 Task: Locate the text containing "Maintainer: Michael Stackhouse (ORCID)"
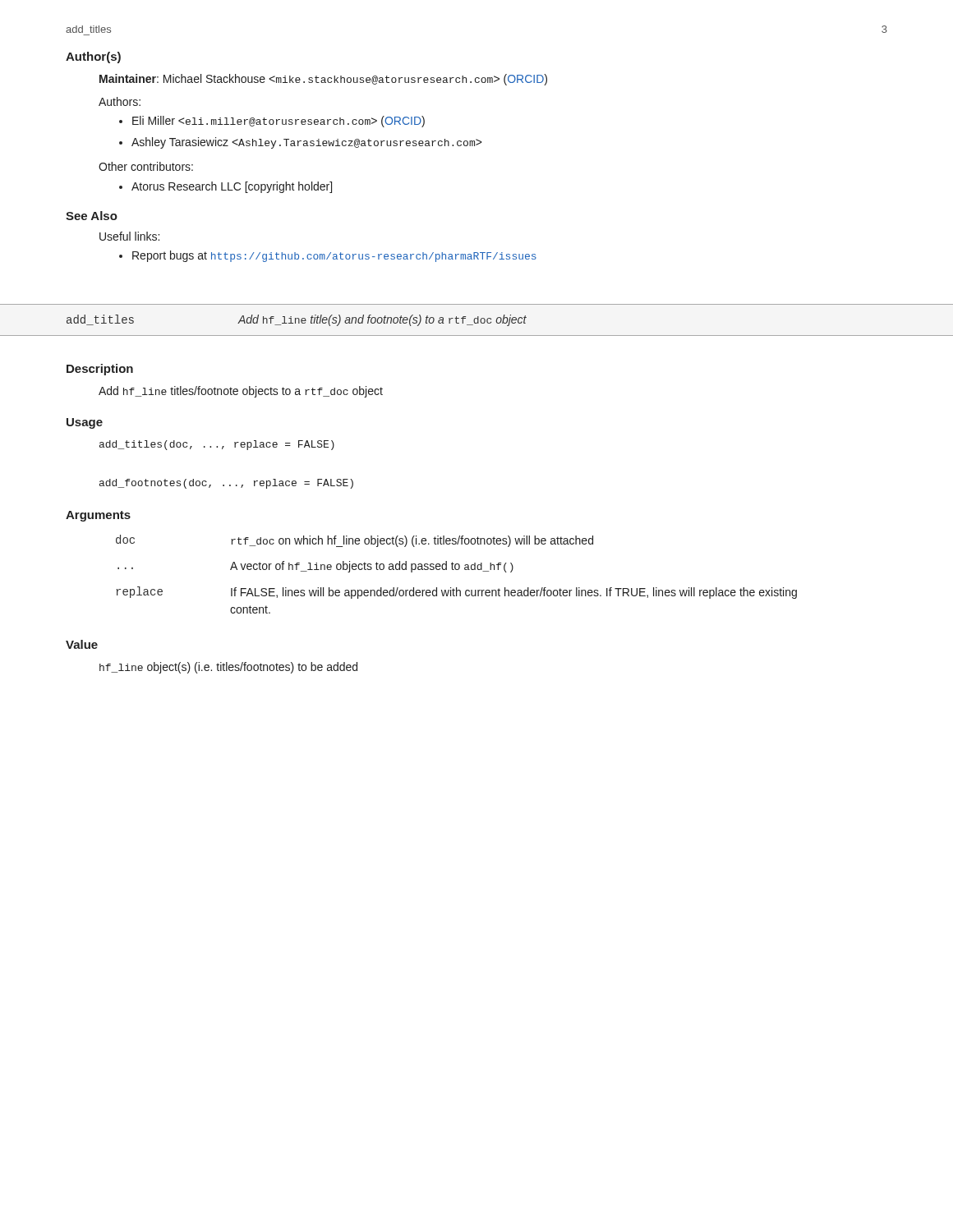(x=323, y=79)
